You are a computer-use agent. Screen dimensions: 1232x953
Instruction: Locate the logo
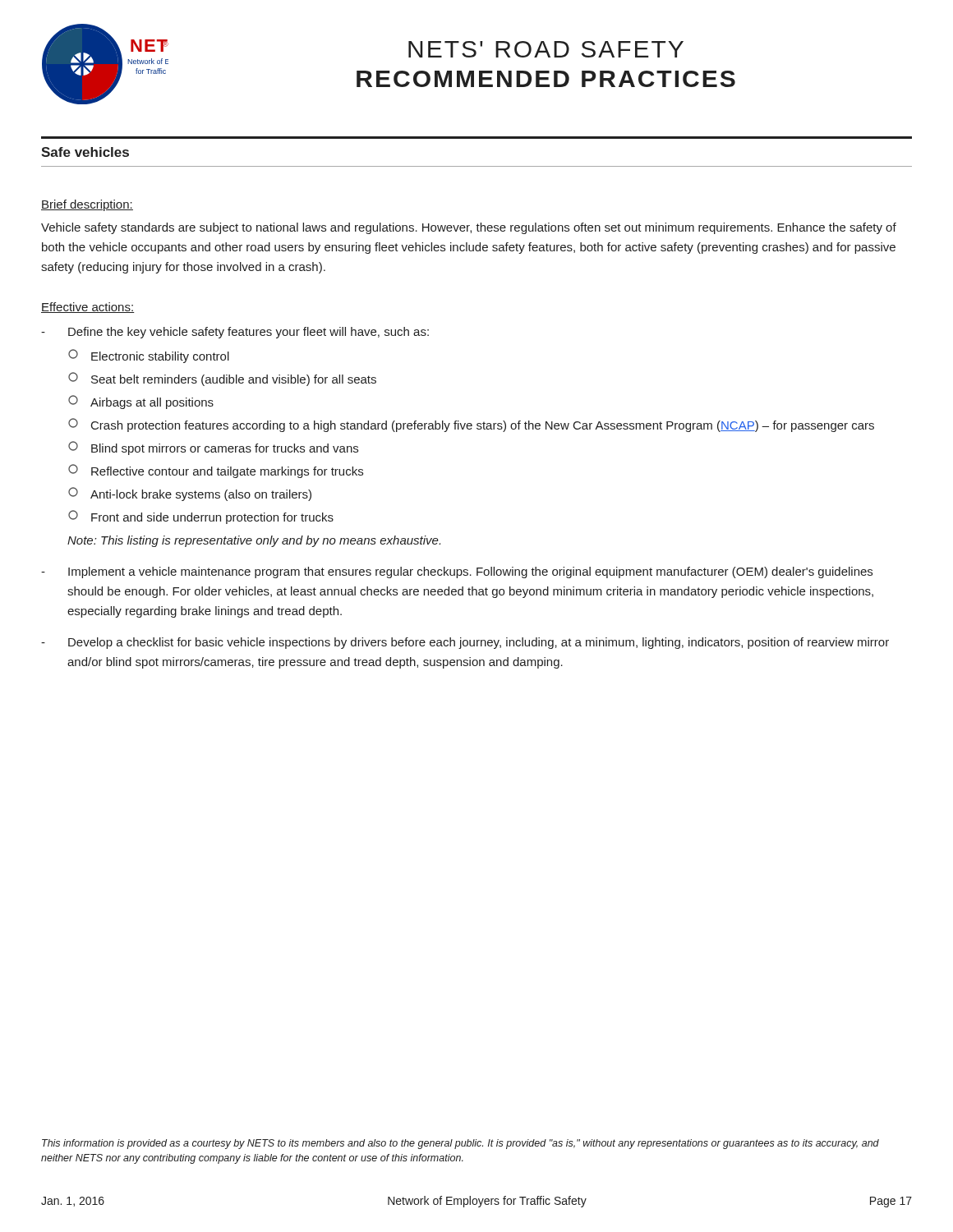(x=111, y=64)
